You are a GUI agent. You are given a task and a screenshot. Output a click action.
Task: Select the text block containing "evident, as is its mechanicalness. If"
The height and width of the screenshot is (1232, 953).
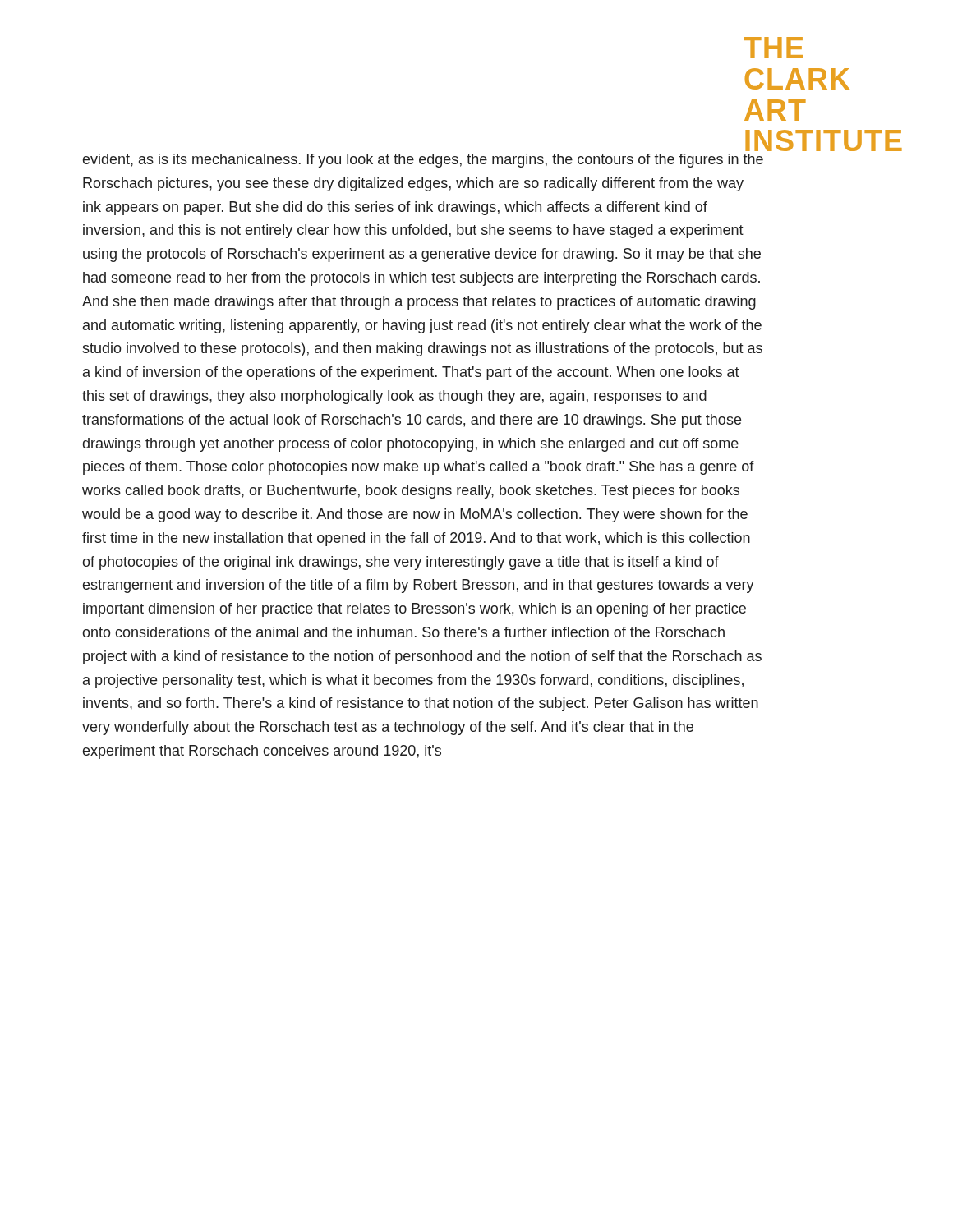click(423, 455)
